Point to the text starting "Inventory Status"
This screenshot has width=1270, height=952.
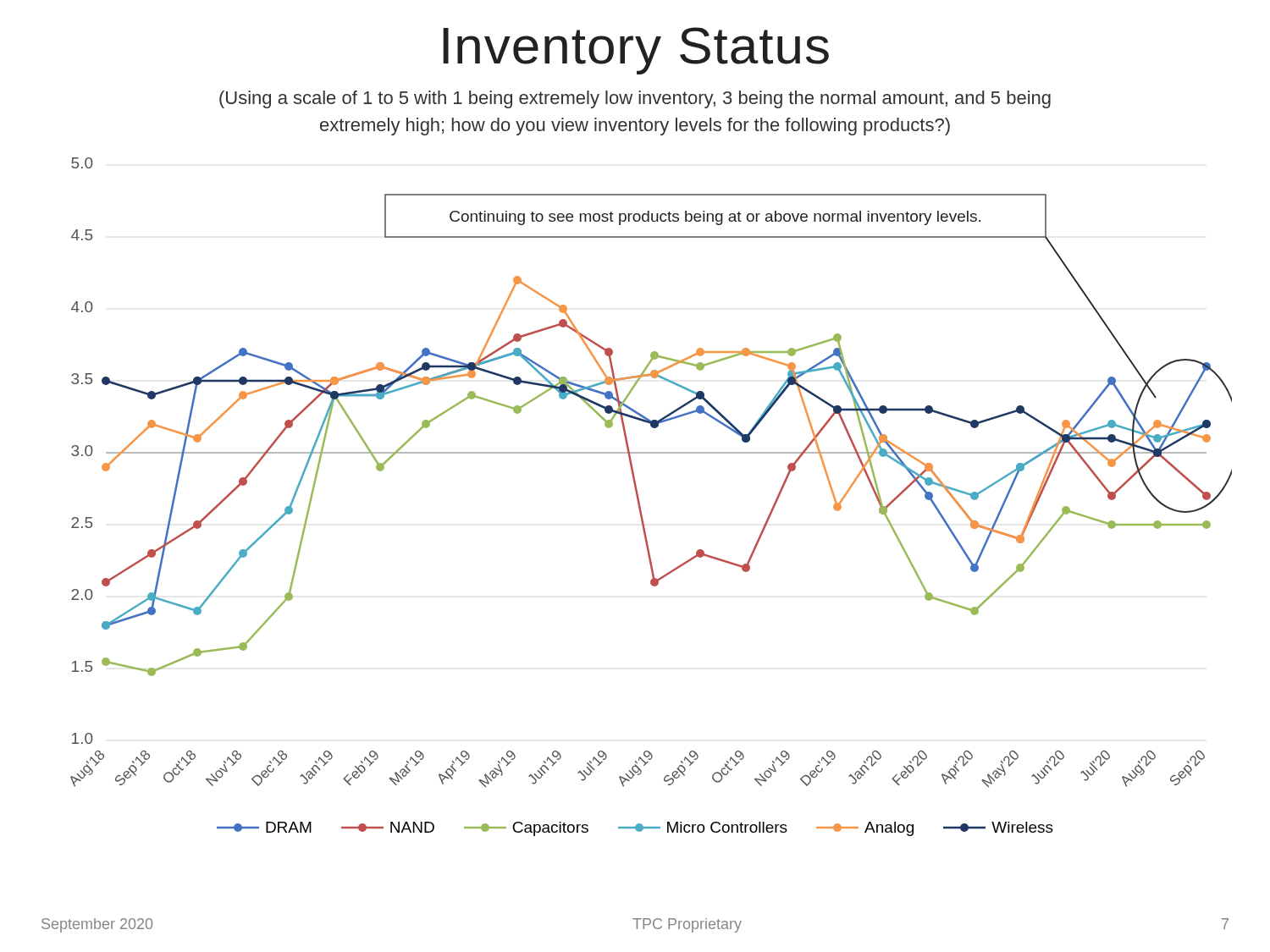(635, 45)
